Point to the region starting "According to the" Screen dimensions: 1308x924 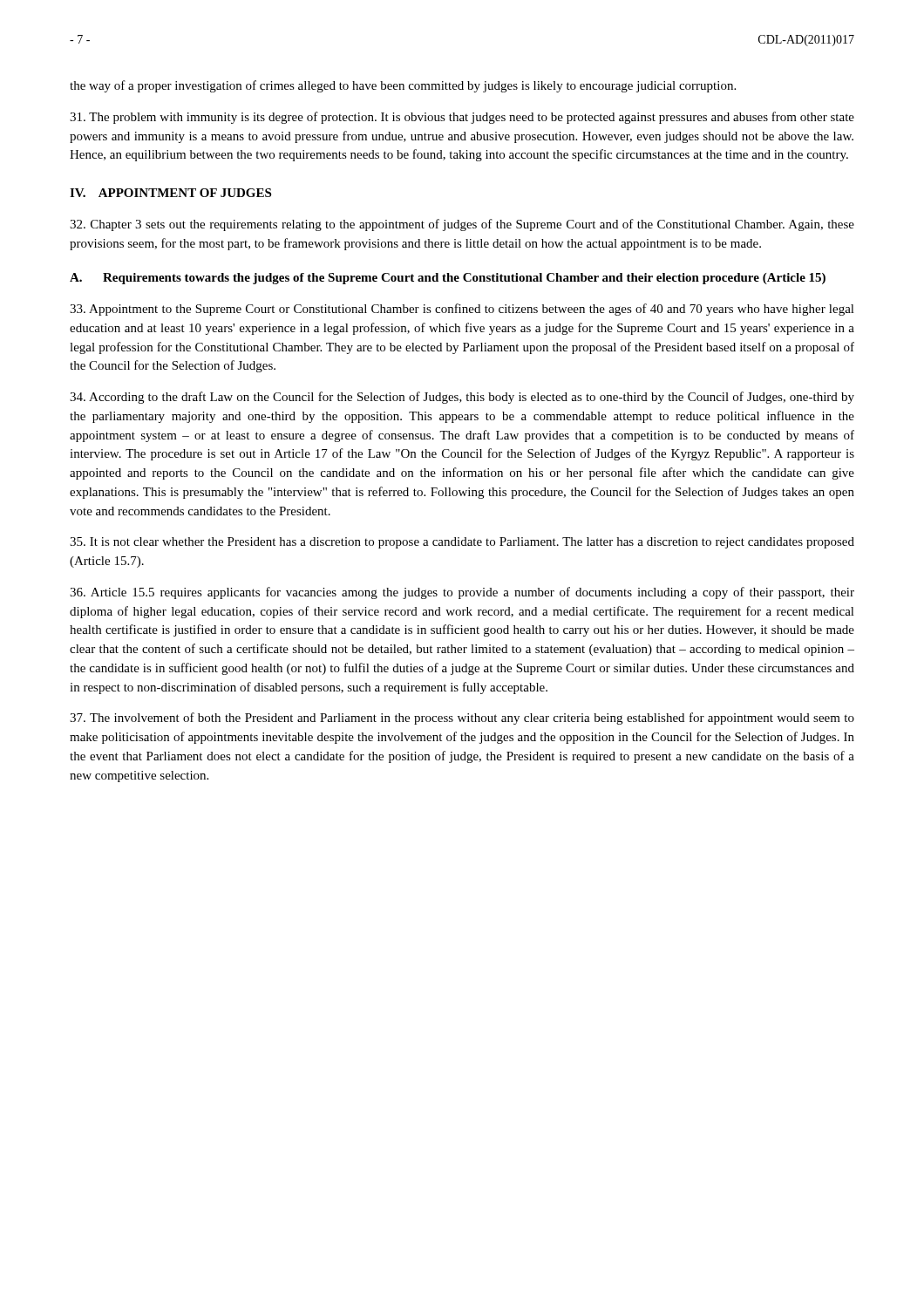(462, 454)
